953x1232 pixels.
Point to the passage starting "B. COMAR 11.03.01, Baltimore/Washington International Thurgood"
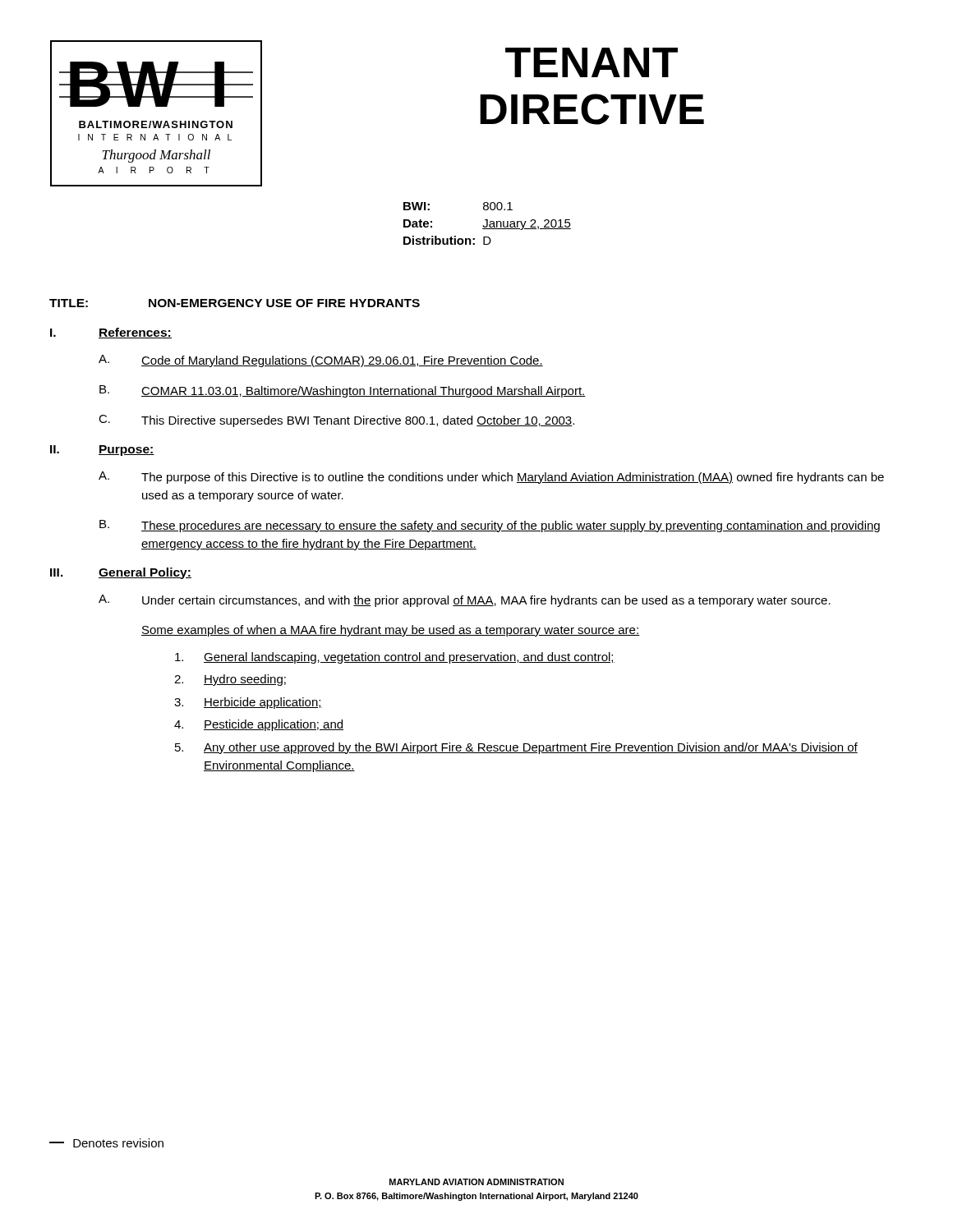[x=501, y=391]
